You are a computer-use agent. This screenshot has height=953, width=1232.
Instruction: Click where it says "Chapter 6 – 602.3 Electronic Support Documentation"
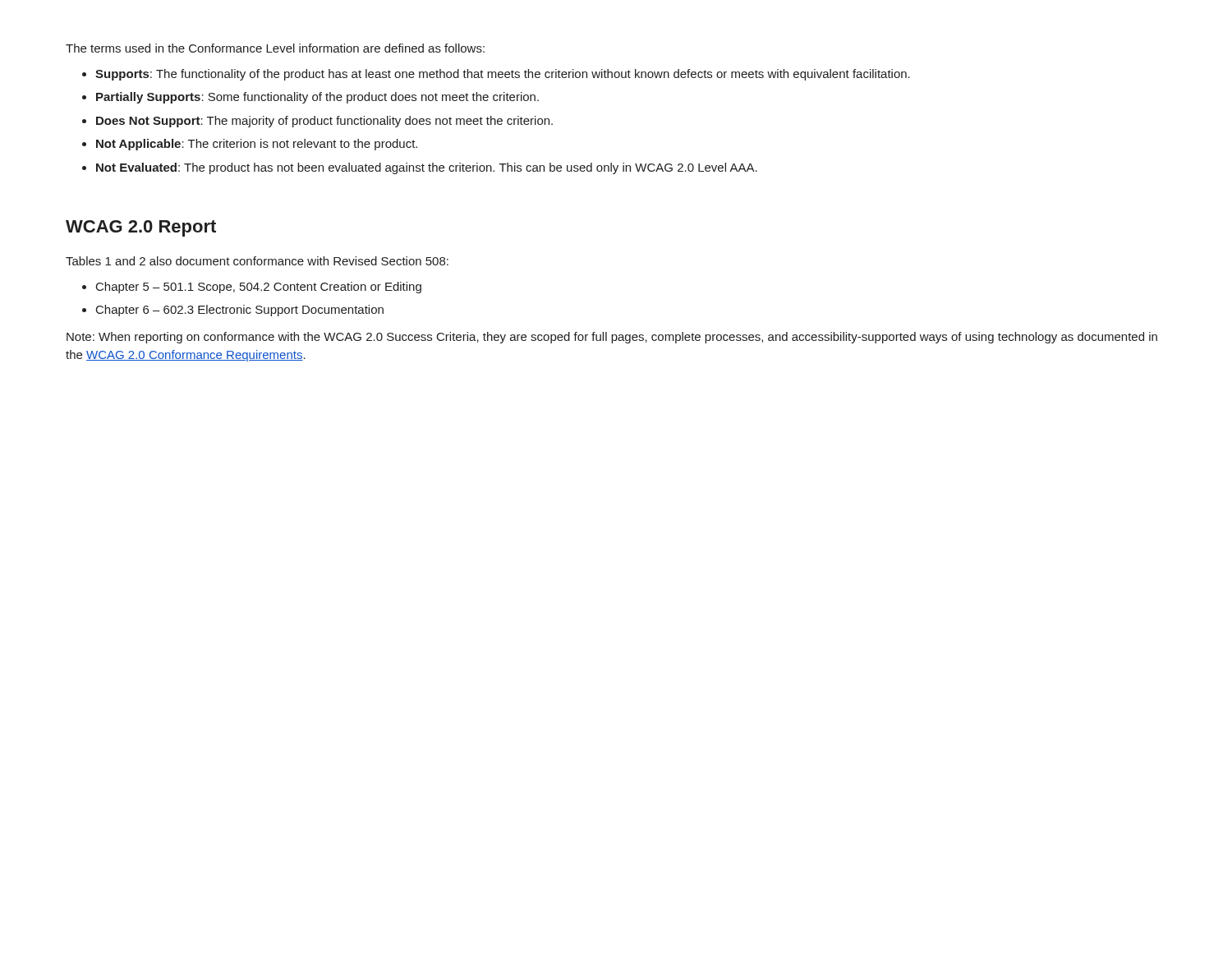[240, 309]
